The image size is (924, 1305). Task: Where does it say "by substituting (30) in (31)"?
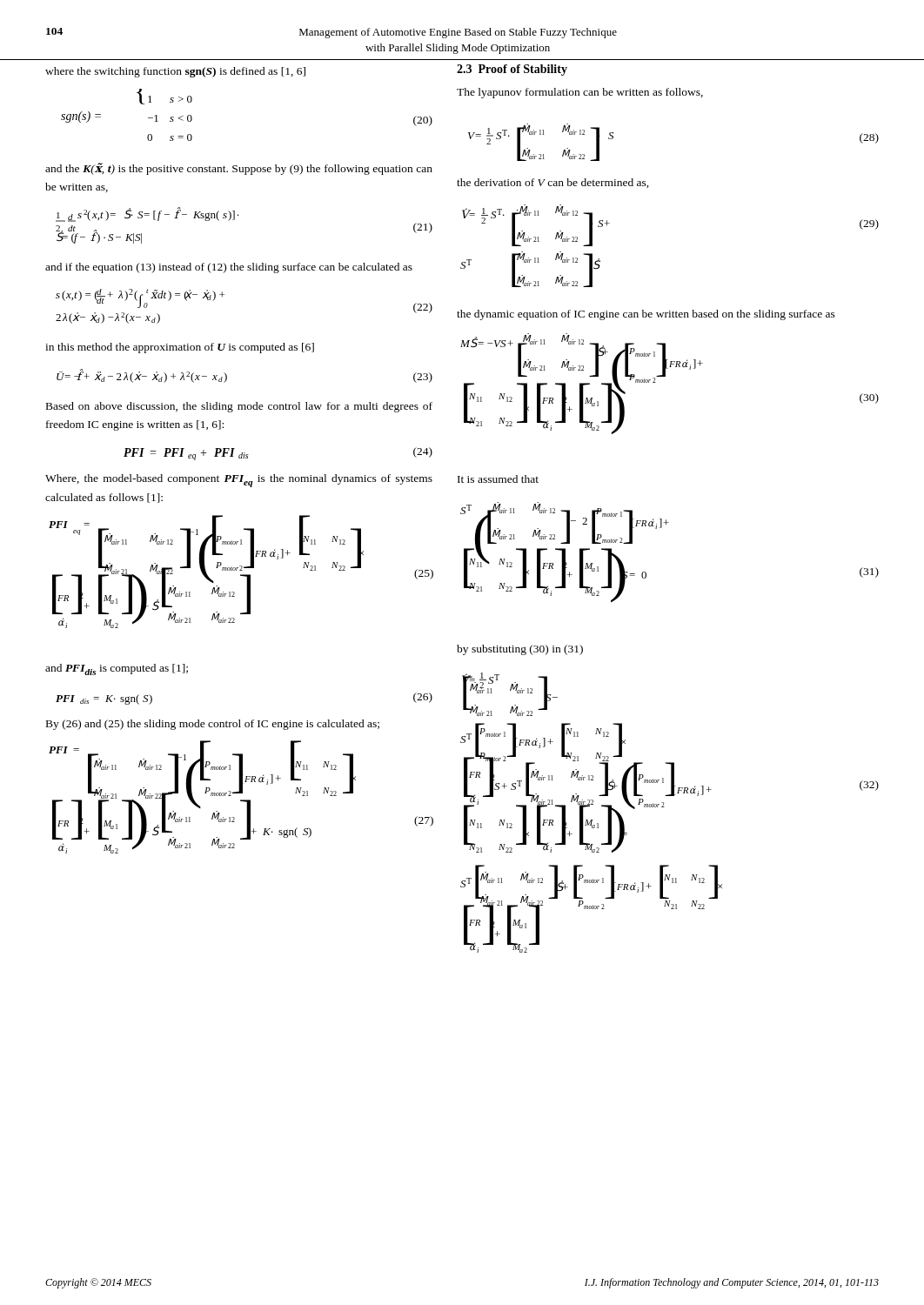[x=520, y=649]
